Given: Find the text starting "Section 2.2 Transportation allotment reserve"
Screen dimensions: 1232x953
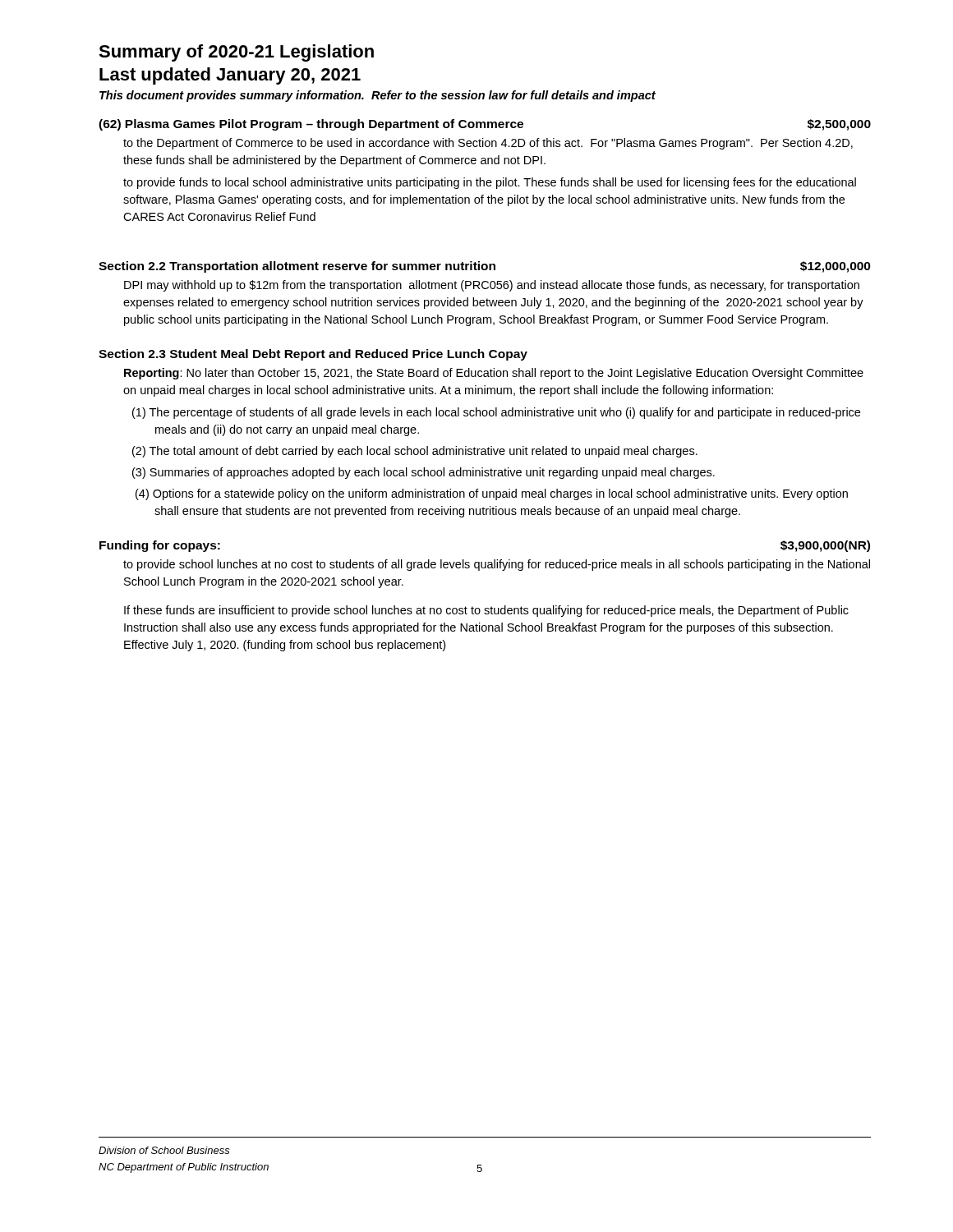Looking at the screenshot, I should [x=485, y=266].
